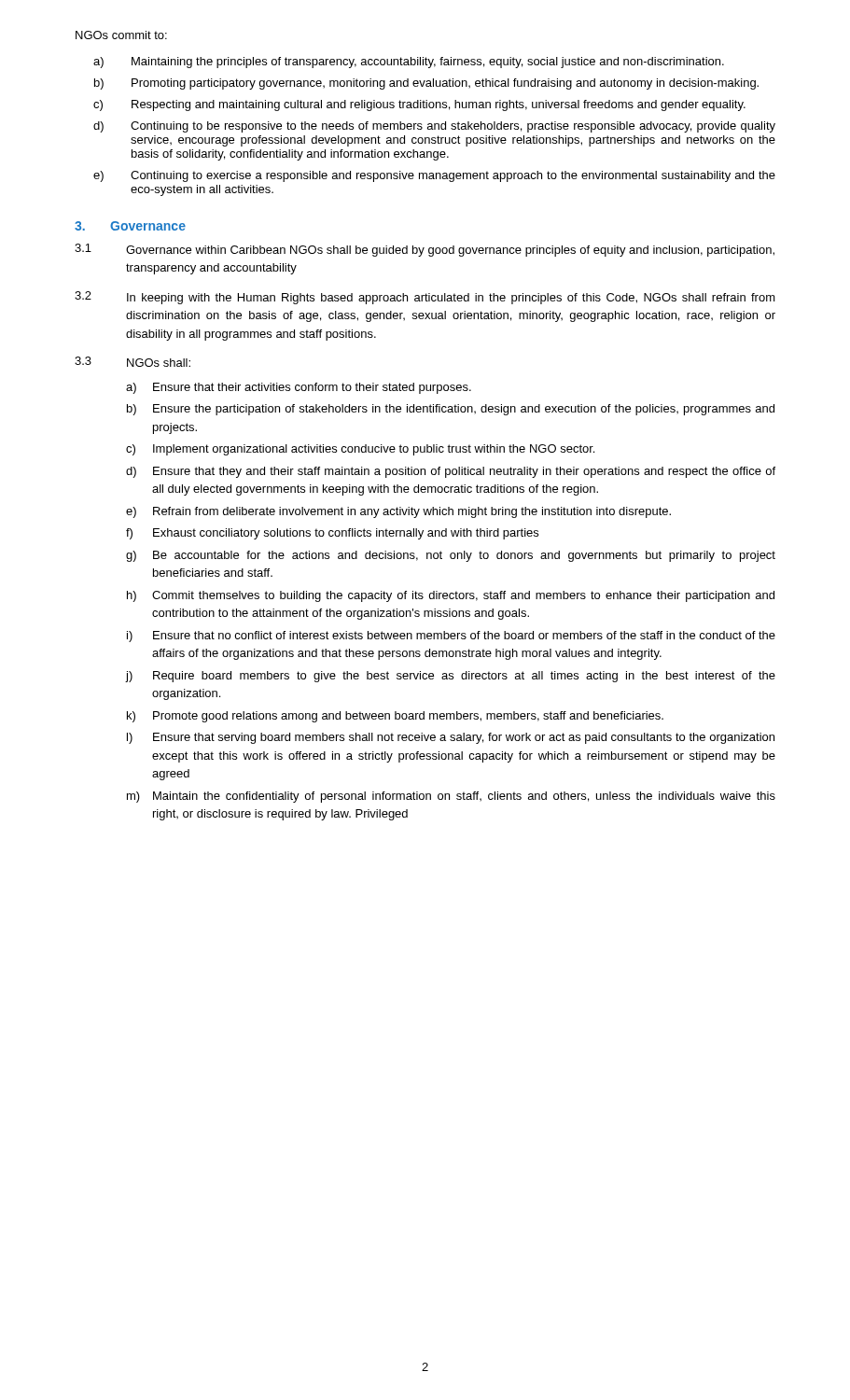Find the list item containing "f) Exhaust conciliatory solutions to conflicts internally"
Image resolution: width=850 pixels, height=1400 pixels.
click(451, 533)
